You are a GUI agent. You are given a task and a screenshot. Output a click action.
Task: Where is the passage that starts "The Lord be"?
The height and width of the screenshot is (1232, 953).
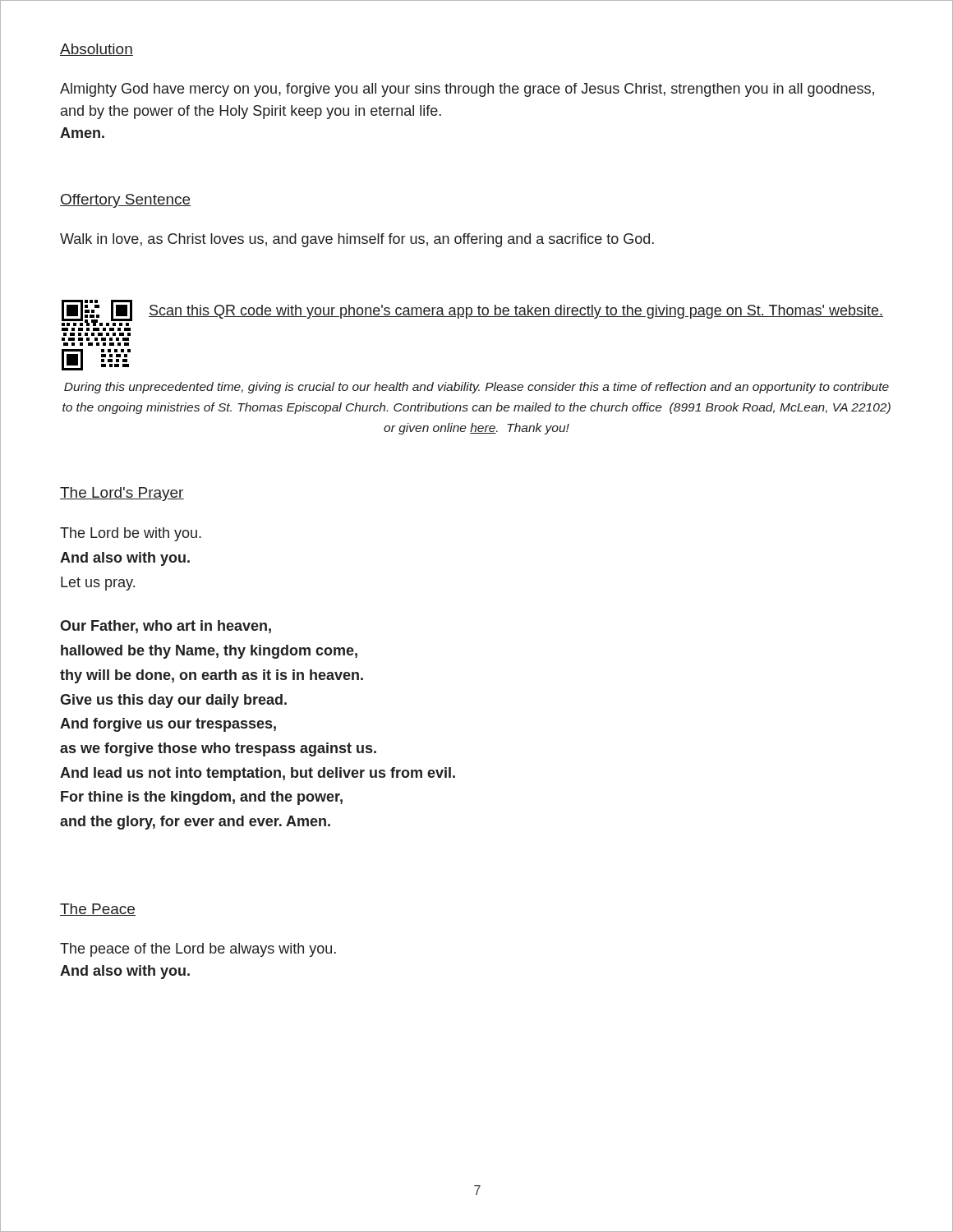coord(131,558)
